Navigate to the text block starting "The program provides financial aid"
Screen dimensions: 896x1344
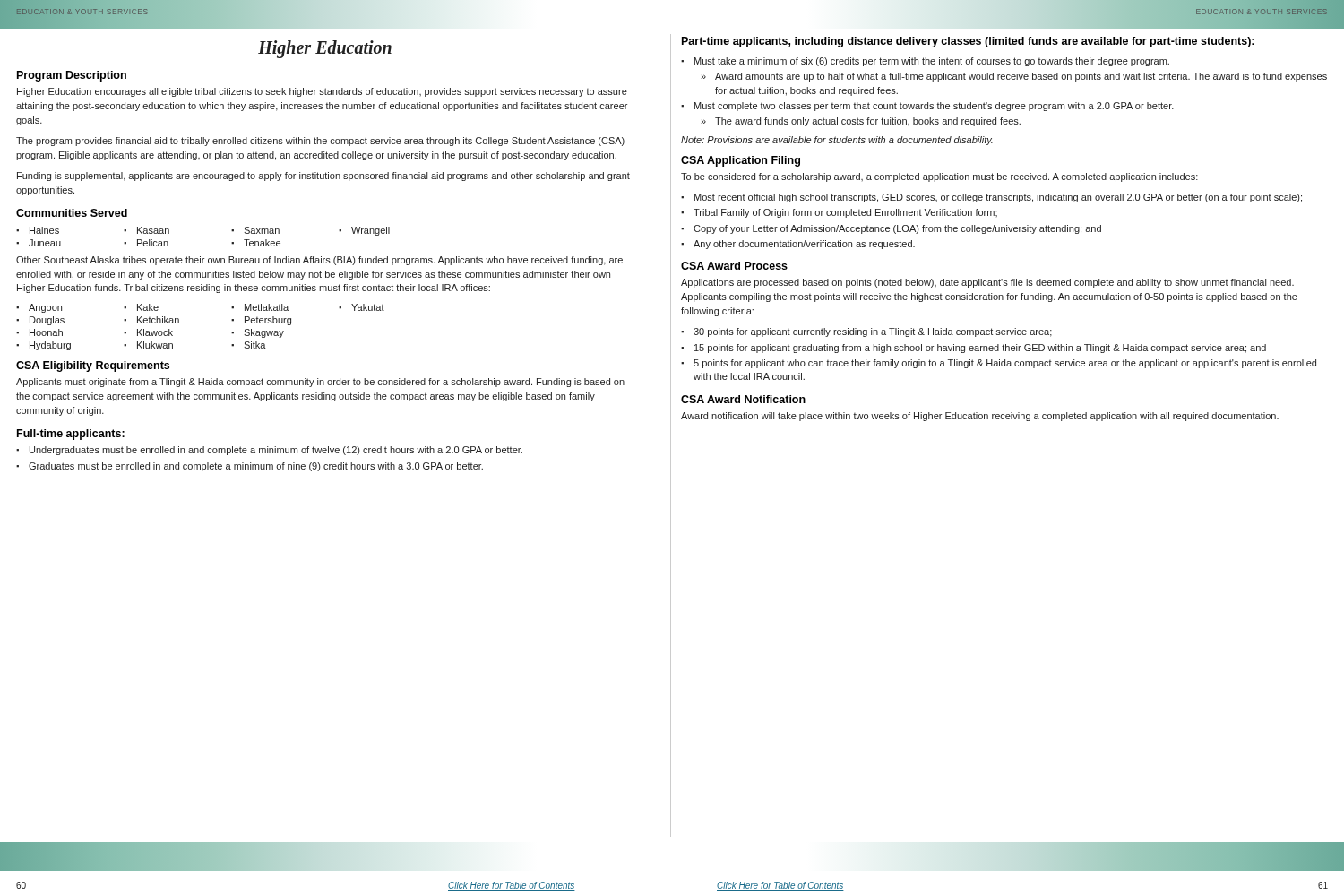tap(320, 148)
